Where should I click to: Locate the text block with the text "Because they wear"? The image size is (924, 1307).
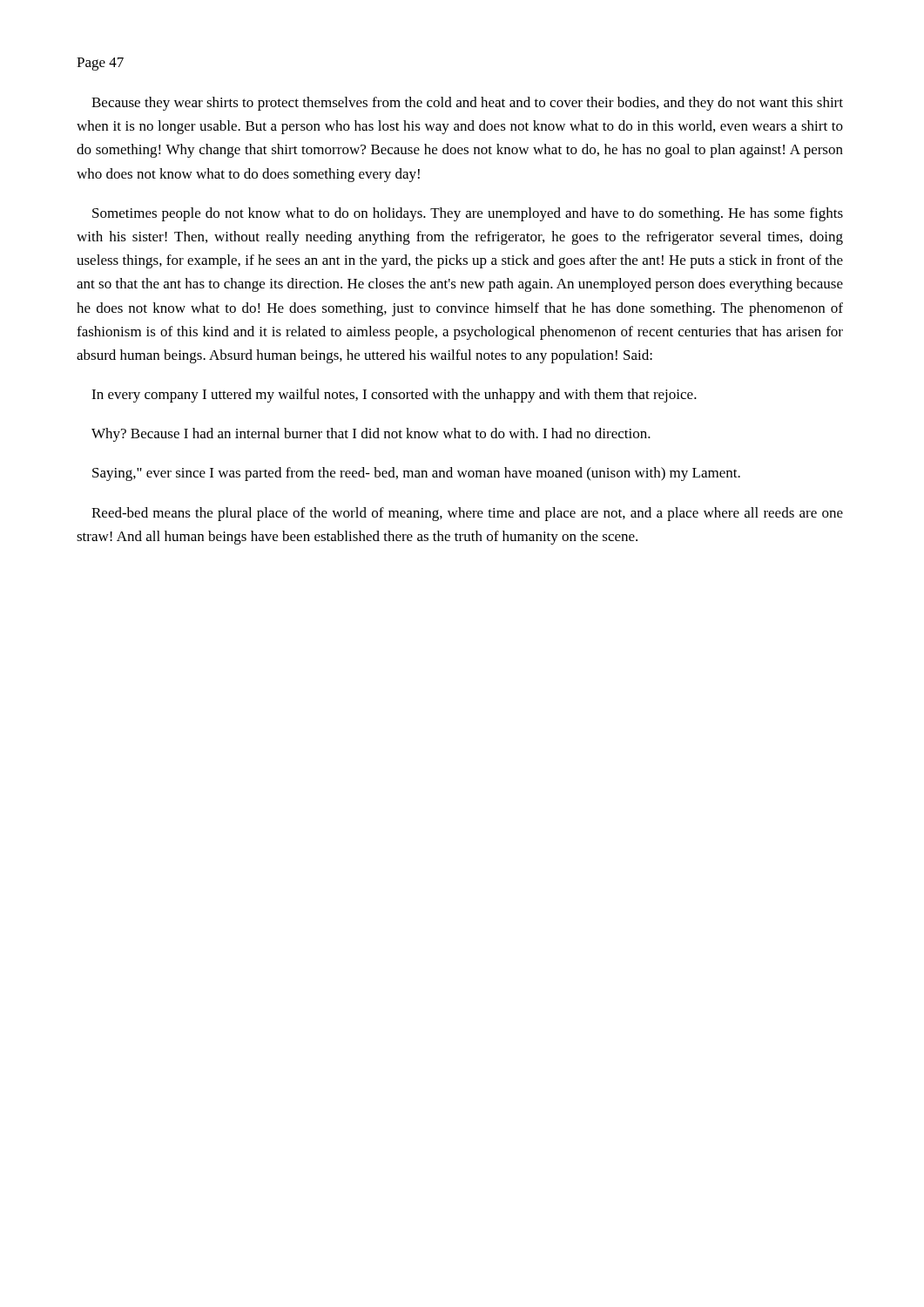coord(460,138)
